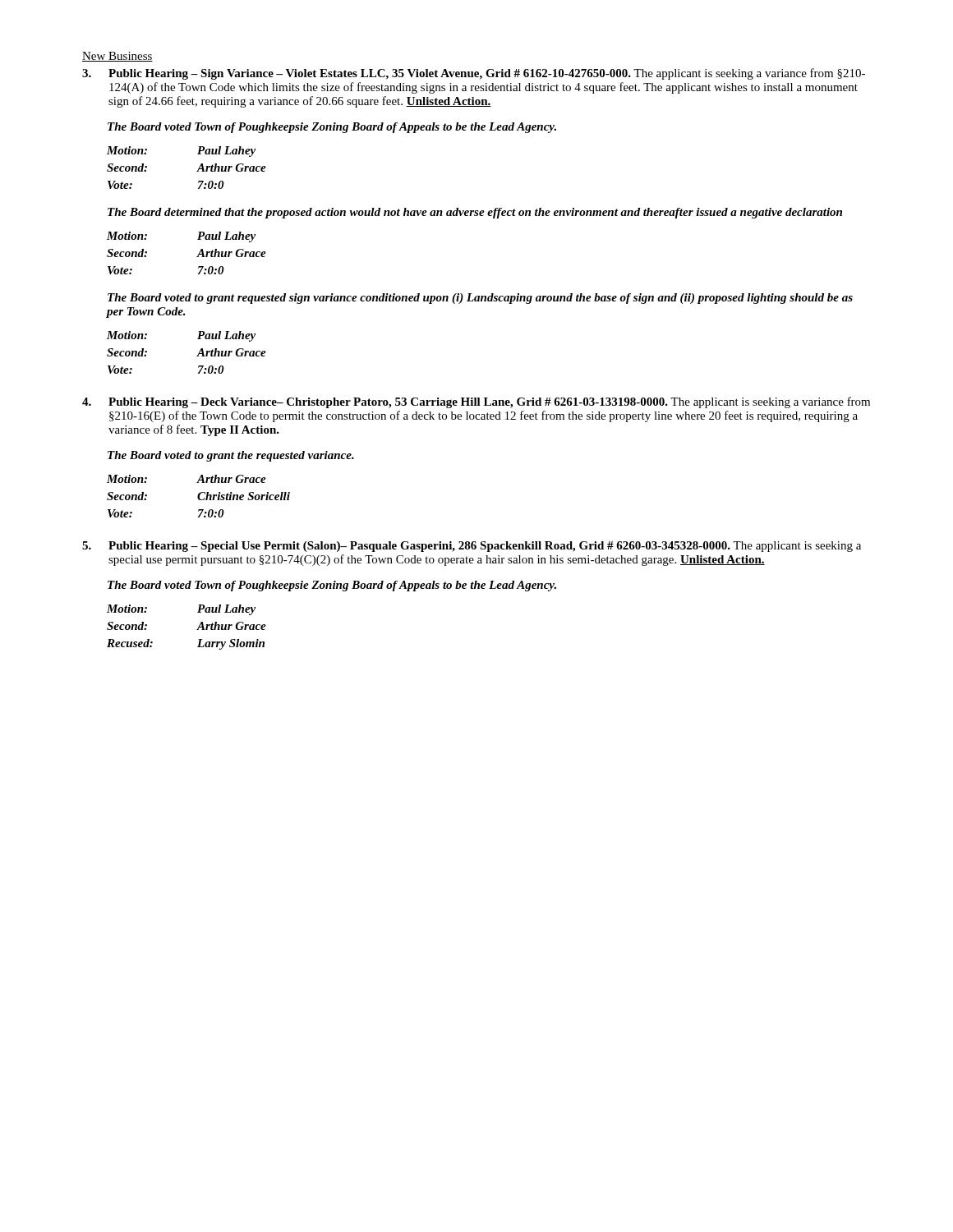The height and width of the screenshot is (1232, 953).
Task: Select the list item with the text "3. Public Hearing"
Action: click(476, 87)
